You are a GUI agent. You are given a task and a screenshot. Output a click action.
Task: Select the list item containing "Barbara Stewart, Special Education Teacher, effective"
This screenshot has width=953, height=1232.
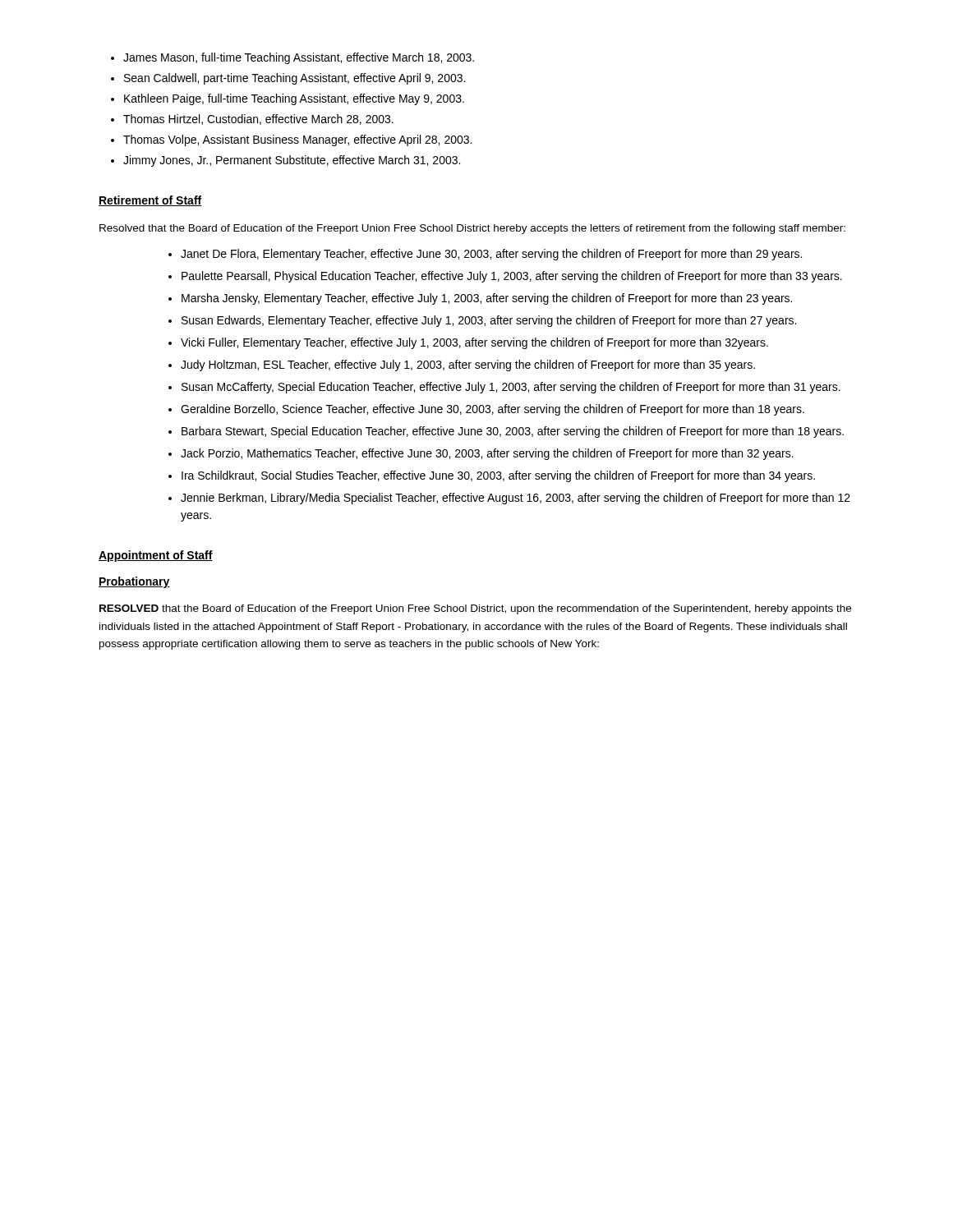click(513, 431)
